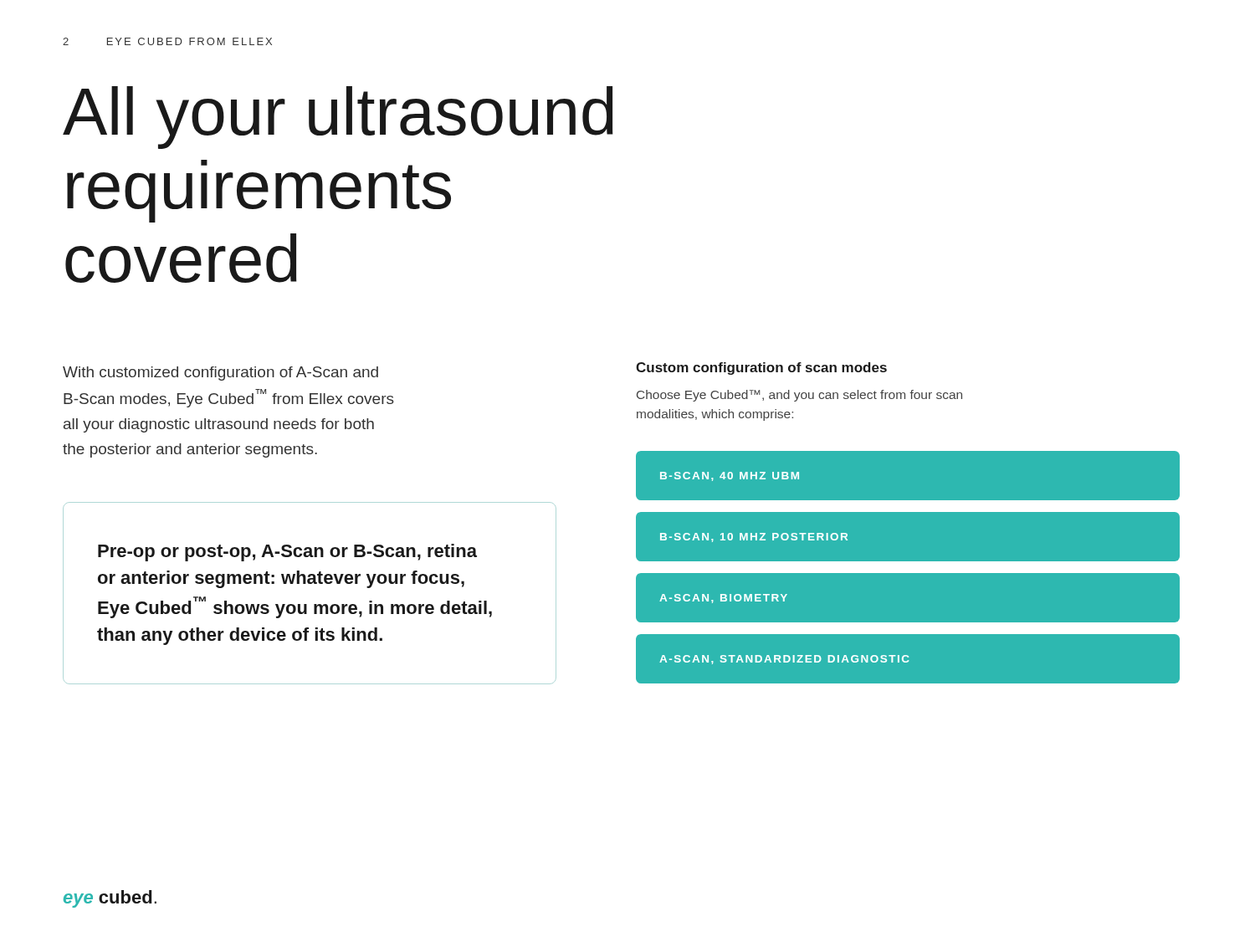Point to the title beginning "All your ultrasoundrequirements"
The width and height of the screenshot is (1255, 952).
click(x=356, y=186)
